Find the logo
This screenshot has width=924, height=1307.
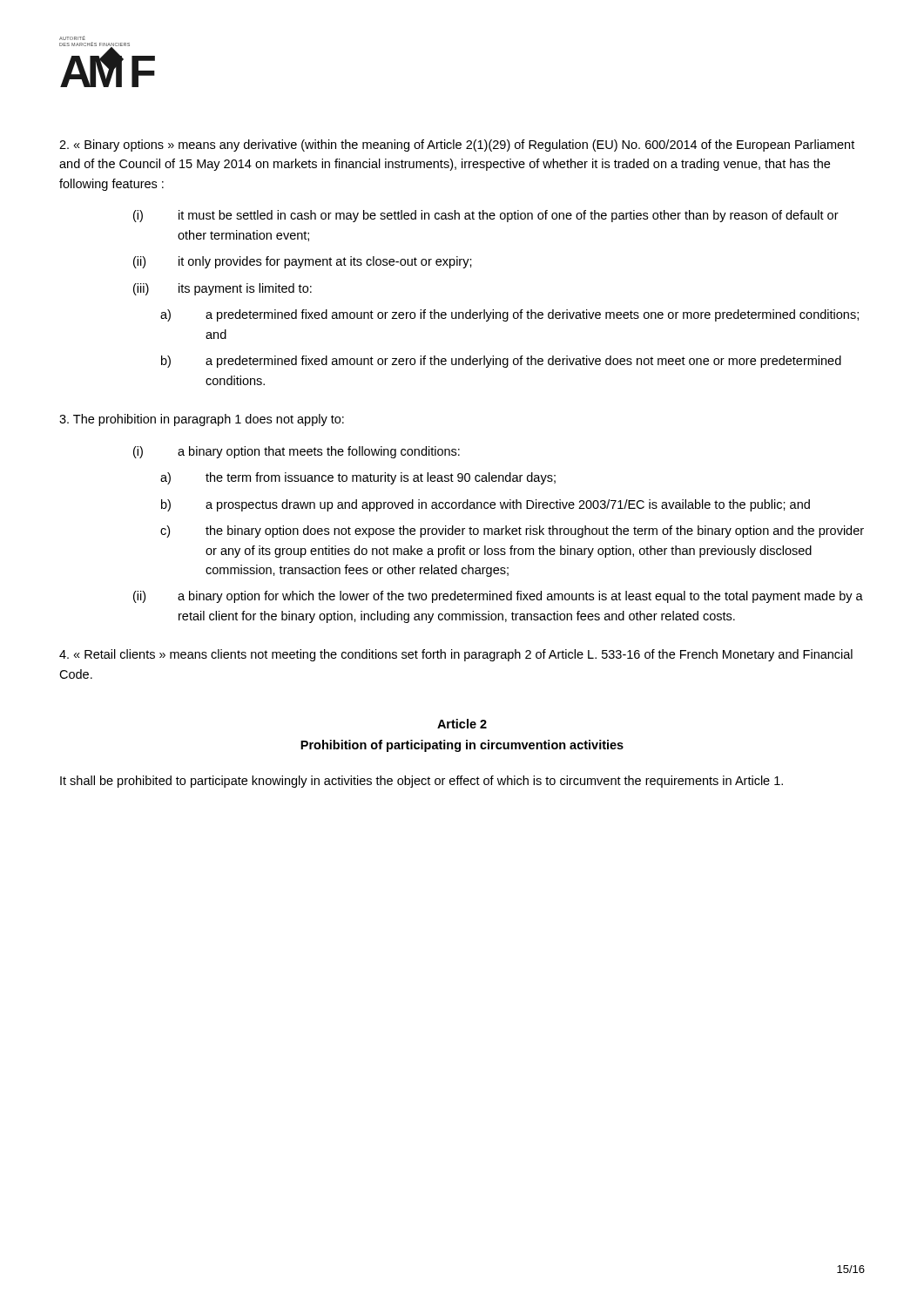click(107, 64)
